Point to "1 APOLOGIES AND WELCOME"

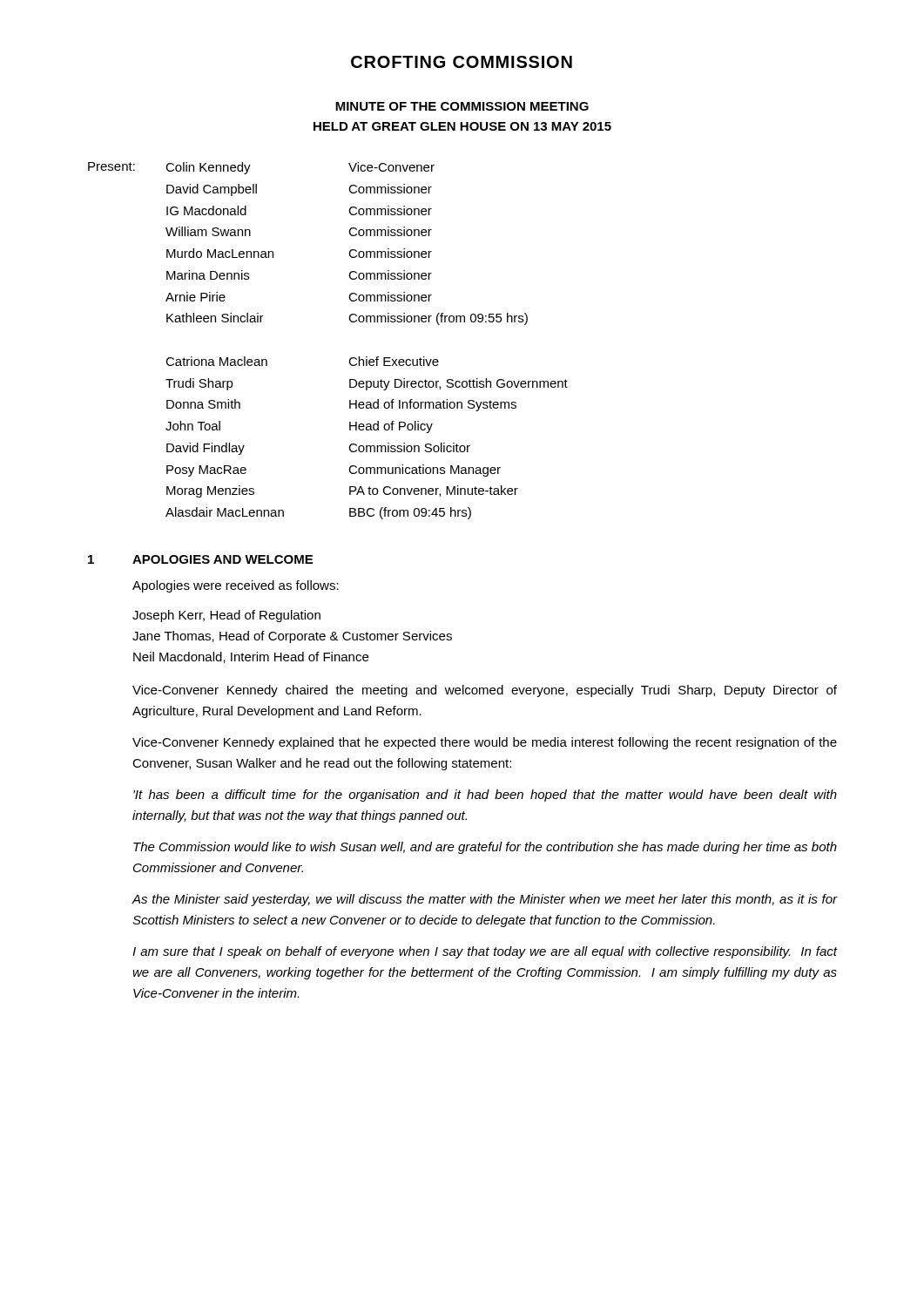pyautogui.click(x=200, y=559)
